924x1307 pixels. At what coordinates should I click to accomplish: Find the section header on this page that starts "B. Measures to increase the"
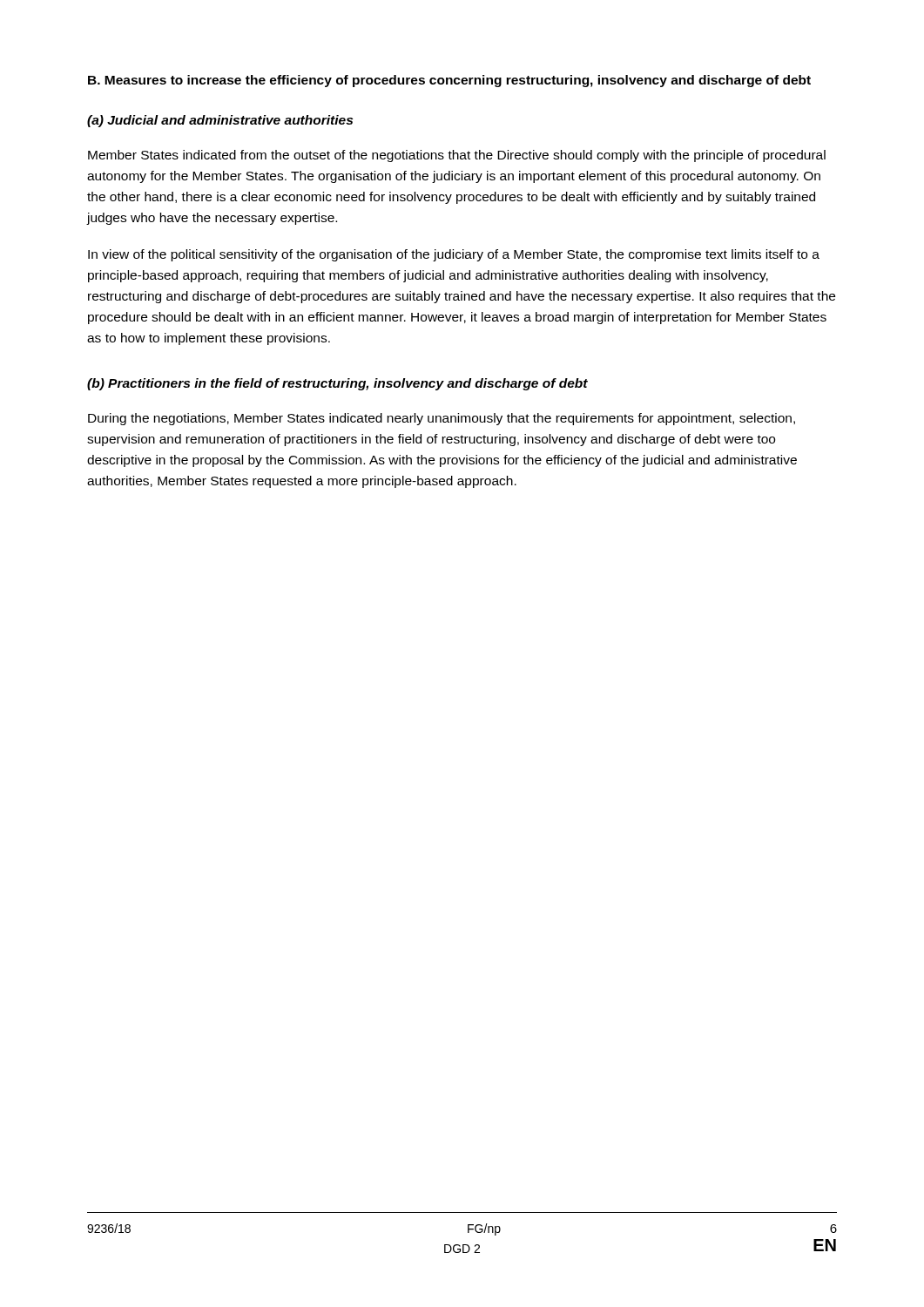point(449,80)
